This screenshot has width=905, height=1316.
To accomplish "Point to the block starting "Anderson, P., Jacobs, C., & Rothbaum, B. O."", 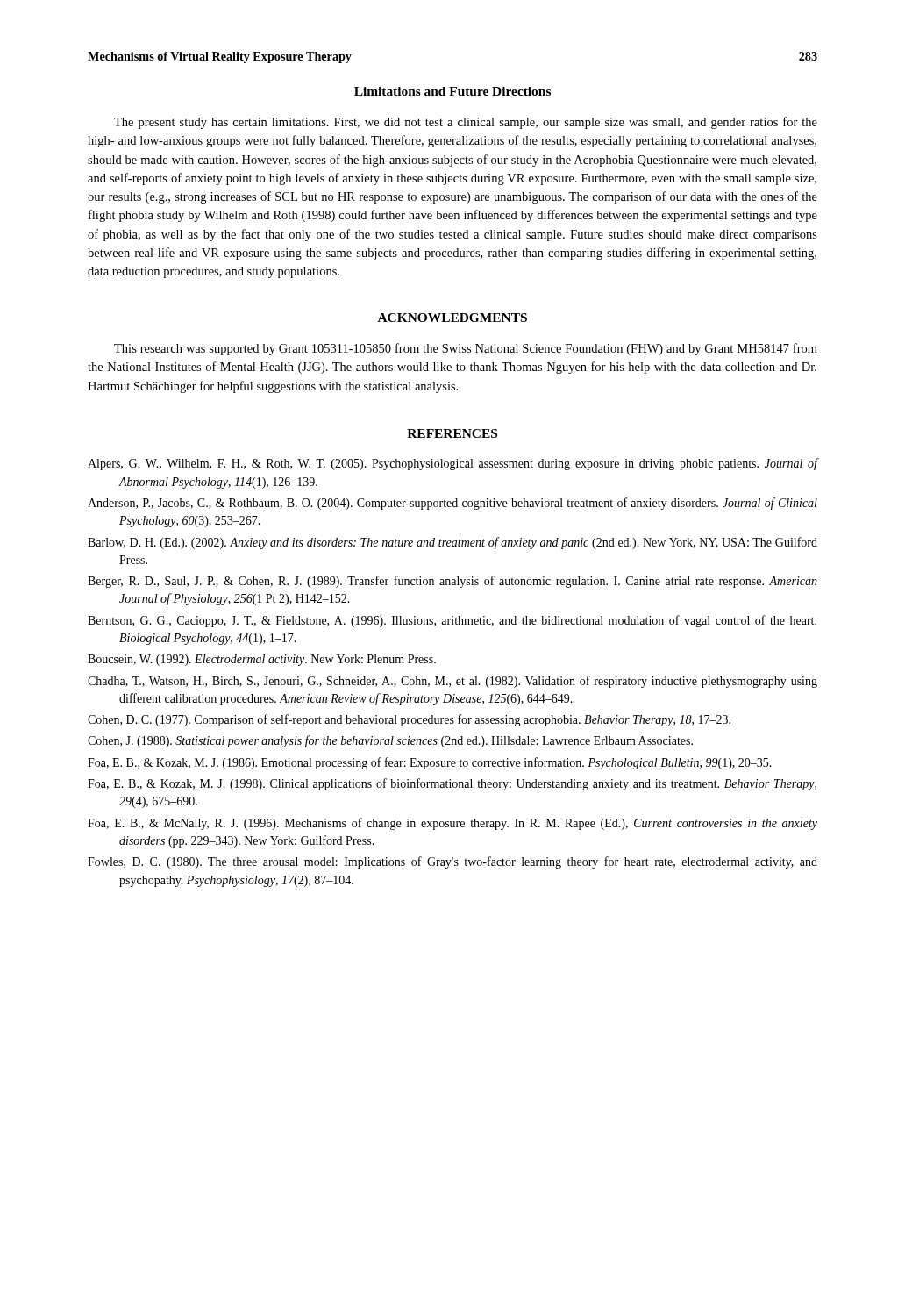I will click(452, 512).
